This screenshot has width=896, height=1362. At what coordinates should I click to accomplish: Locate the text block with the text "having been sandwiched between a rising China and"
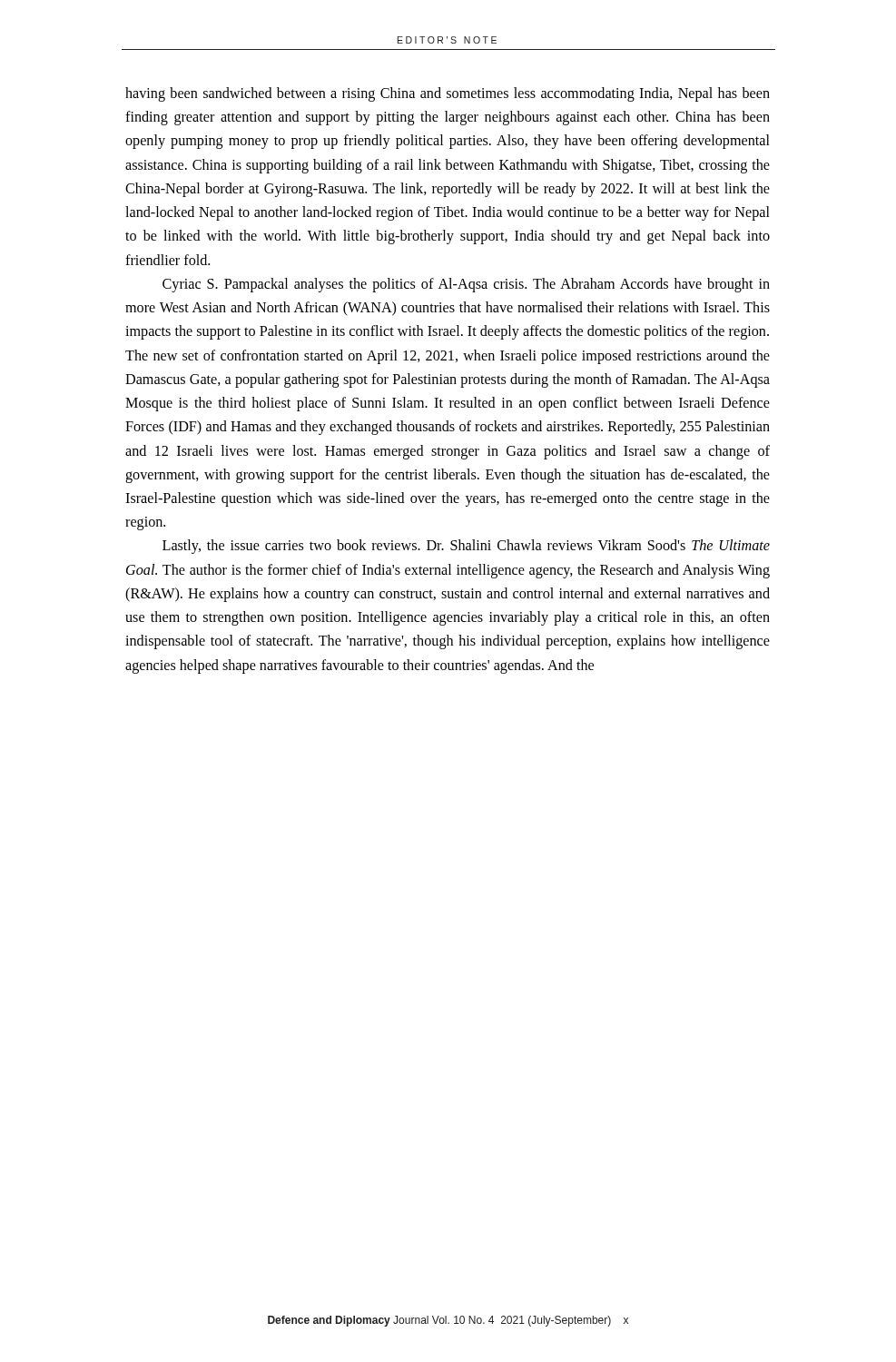(448, 177)
